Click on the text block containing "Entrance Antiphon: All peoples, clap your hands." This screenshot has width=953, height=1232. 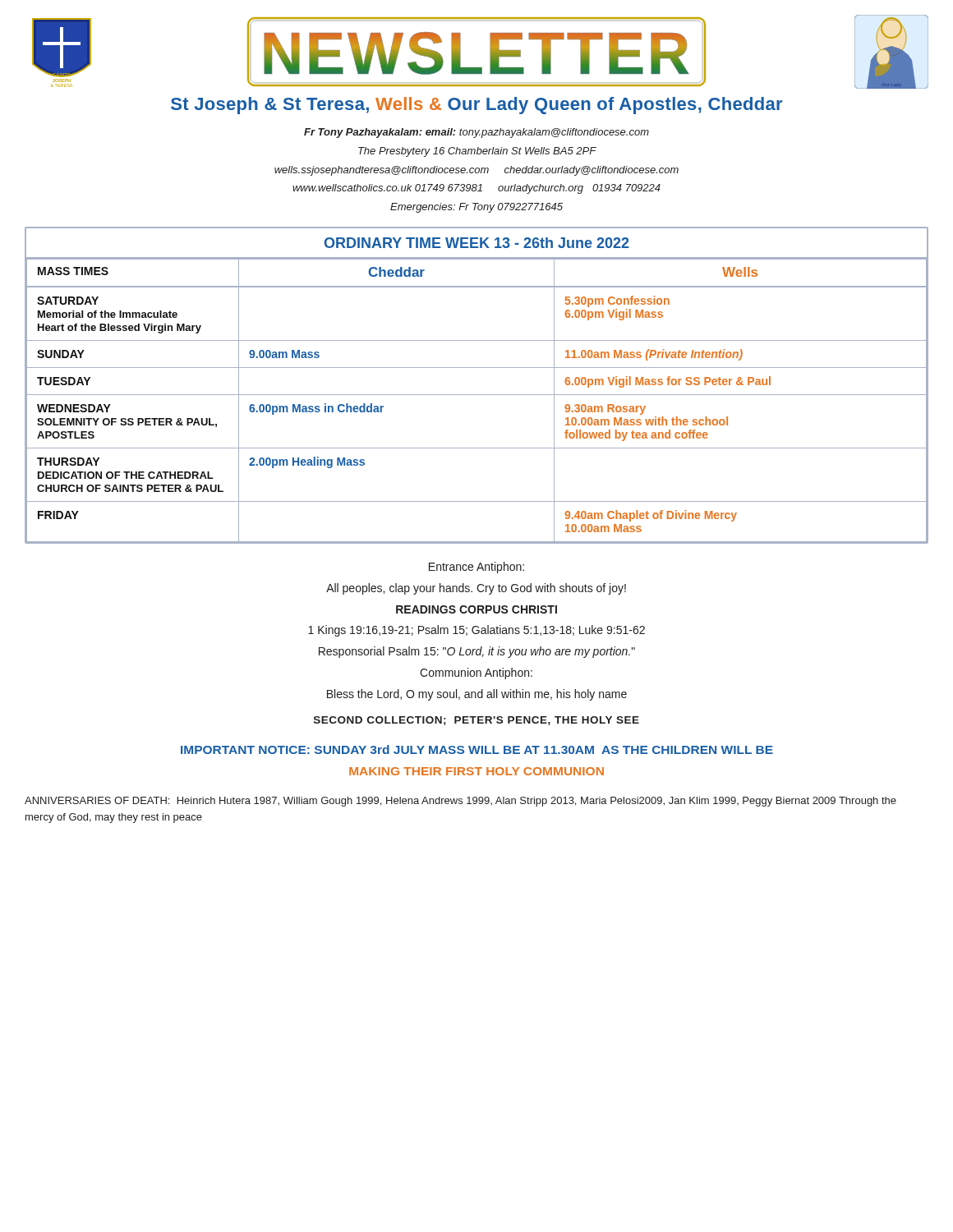click(476, 630)
